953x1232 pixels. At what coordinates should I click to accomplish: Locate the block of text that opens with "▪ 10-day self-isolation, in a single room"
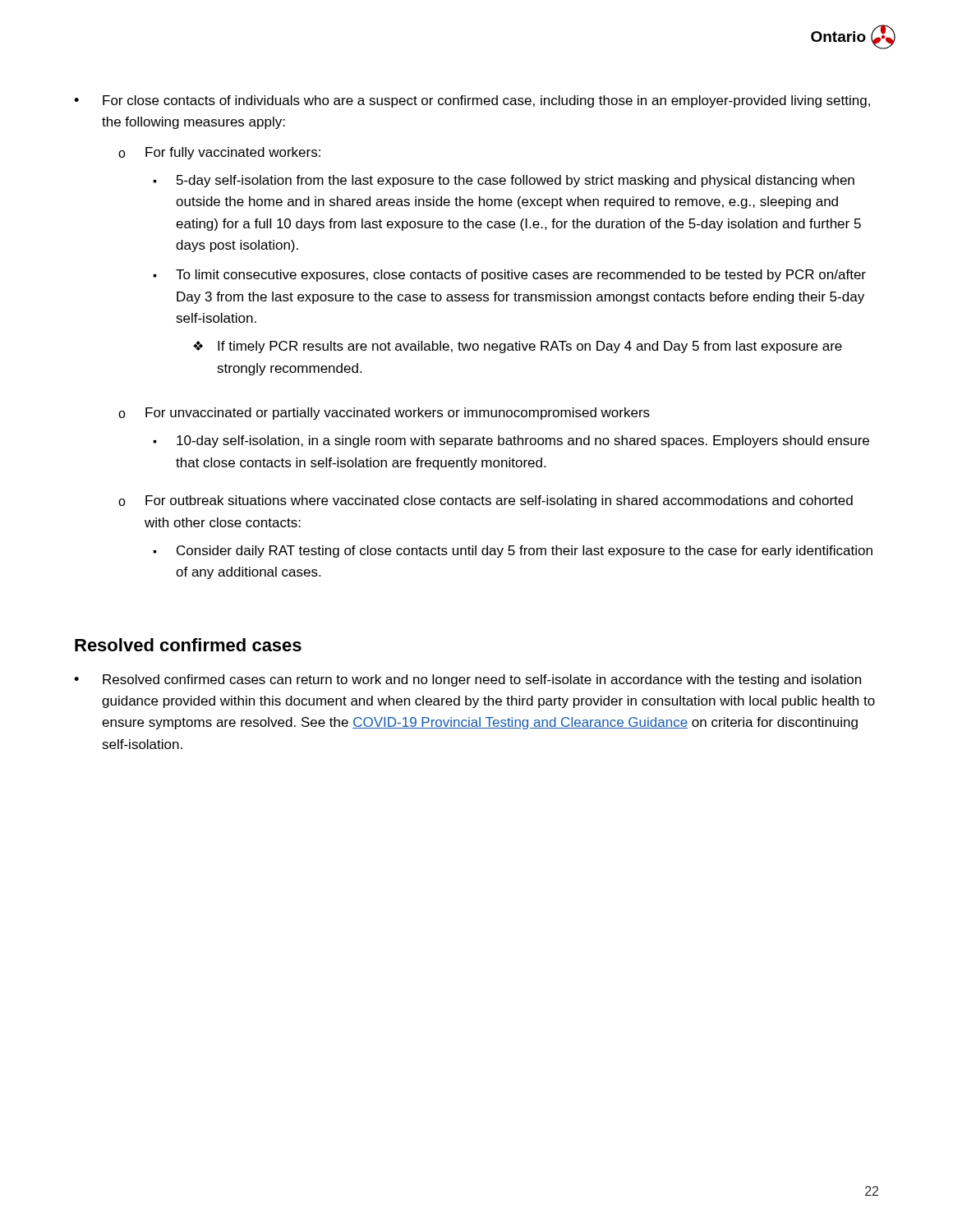(x=516, y=452)
